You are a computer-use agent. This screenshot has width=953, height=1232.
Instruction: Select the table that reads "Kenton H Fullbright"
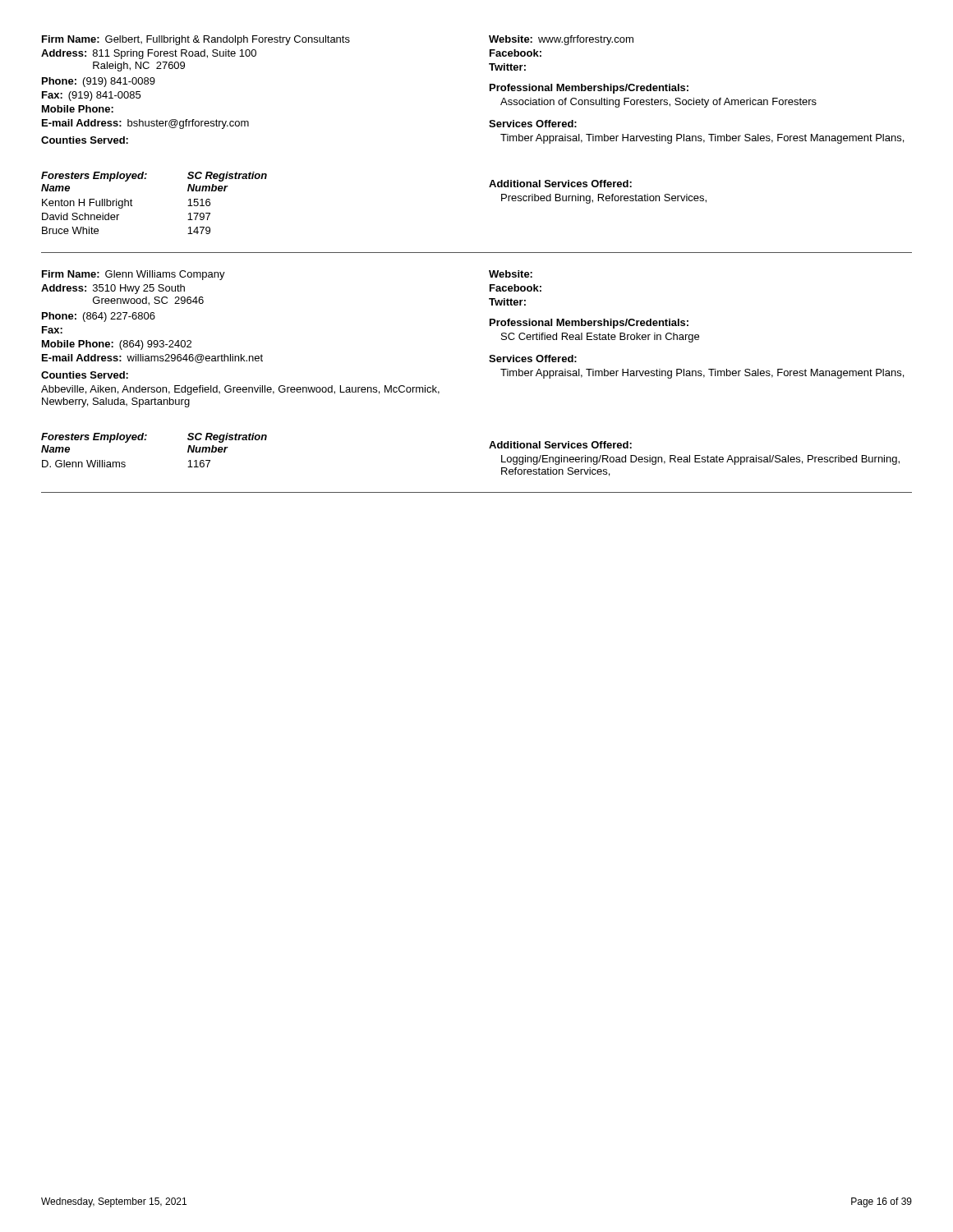tap(253, 203)
